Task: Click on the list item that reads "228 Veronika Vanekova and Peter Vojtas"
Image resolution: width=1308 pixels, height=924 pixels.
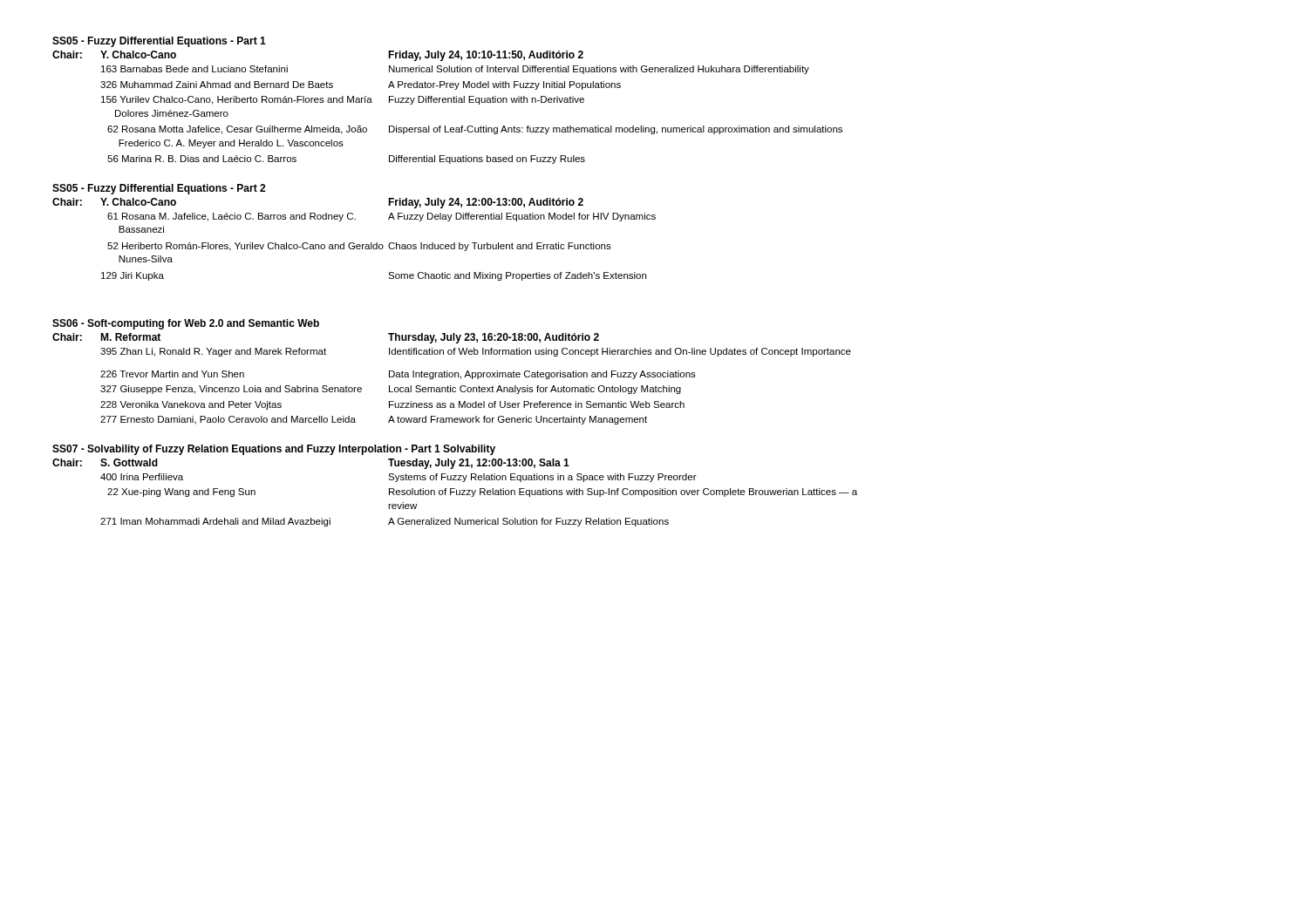Action: [658, 405]
